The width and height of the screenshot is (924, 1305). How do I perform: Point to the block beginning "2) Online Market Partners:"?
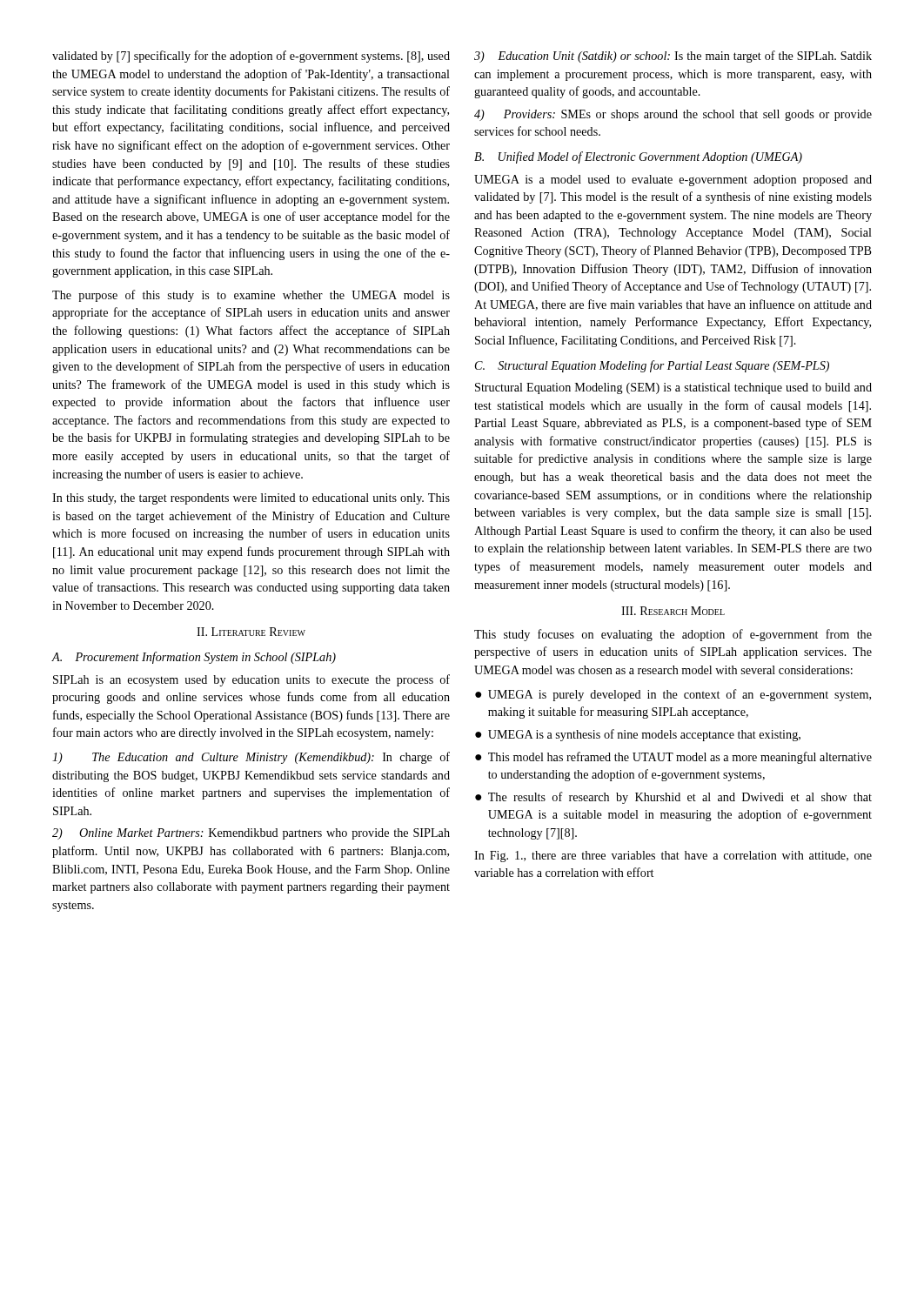251,869
